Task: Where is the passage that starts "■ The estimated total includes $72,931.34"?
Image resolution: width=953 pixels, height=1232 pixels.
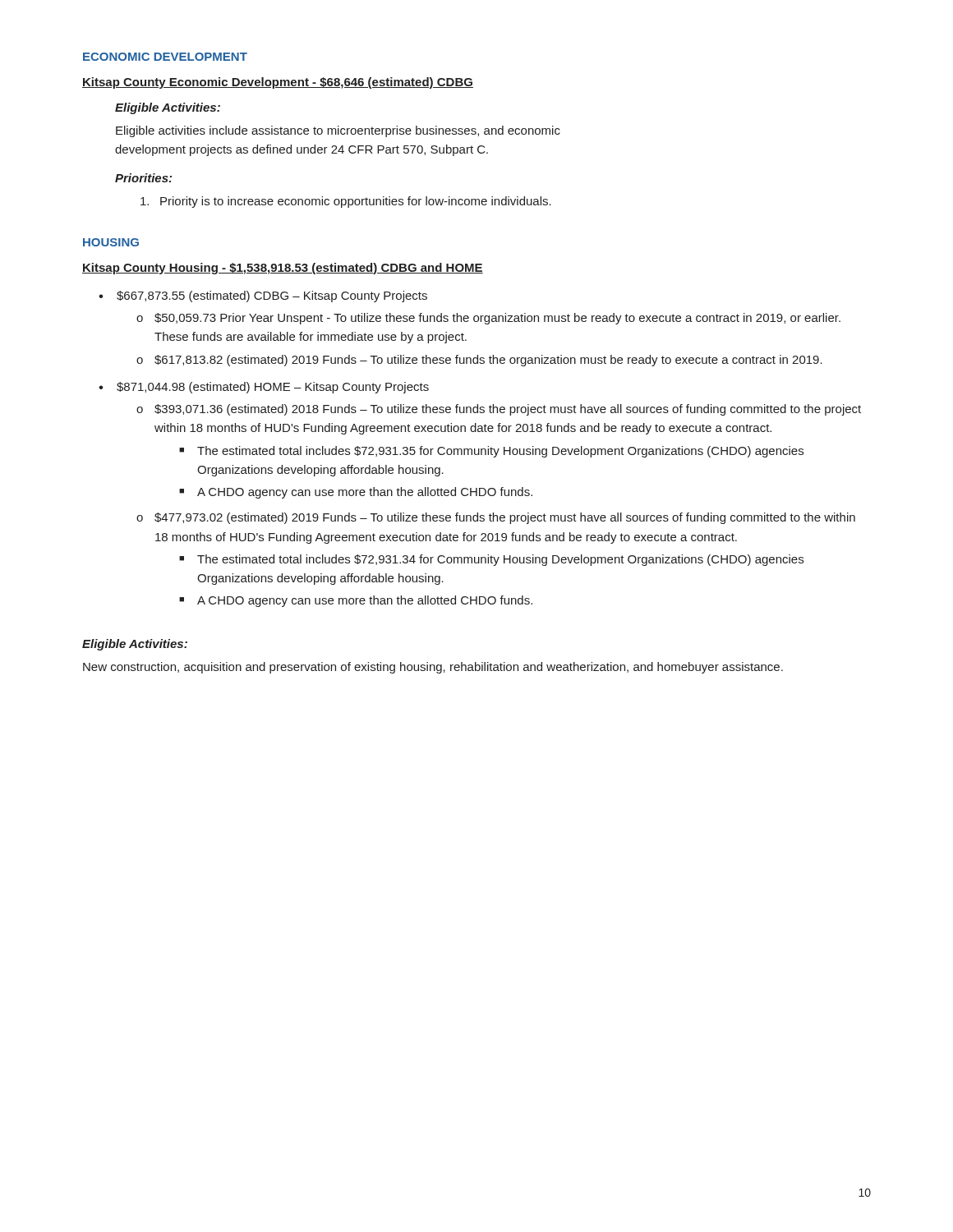Action: point(525,568)
